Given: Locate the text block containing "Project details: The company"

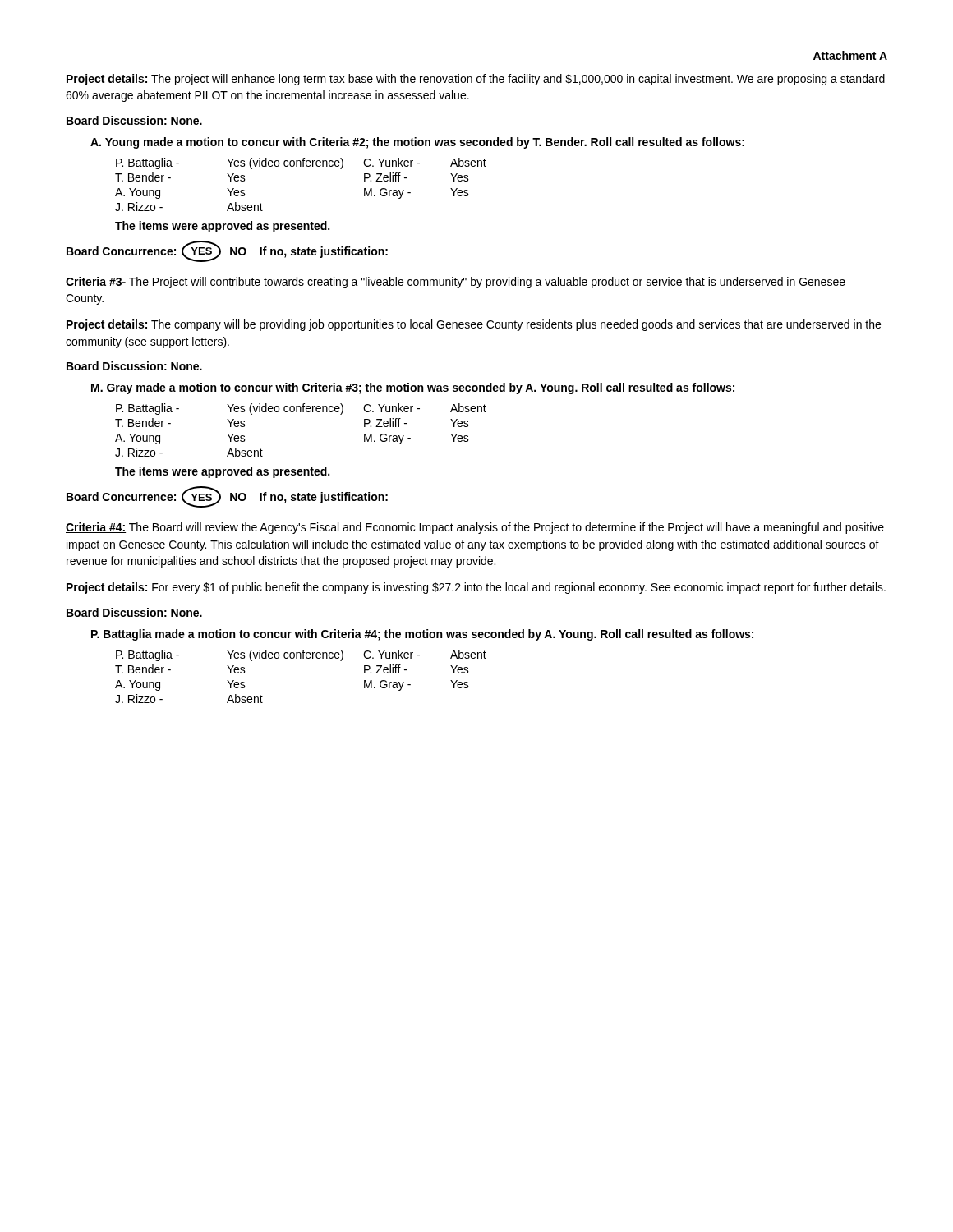Looking at the screenshot, I should (474, 333).
